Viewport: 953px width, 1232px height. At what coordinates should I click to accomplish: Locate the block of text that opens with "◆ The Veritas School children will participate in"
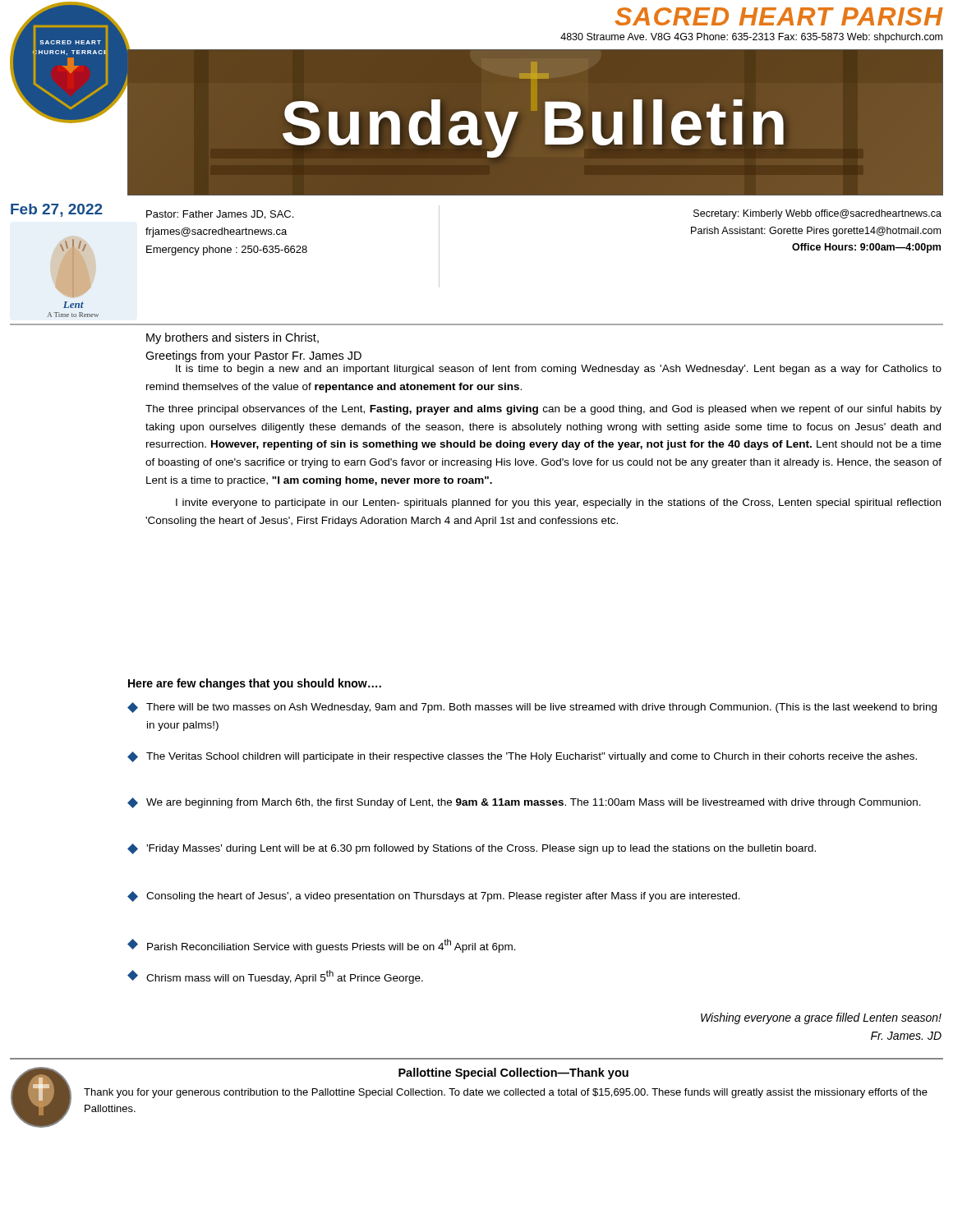click(x=523, y=756)
